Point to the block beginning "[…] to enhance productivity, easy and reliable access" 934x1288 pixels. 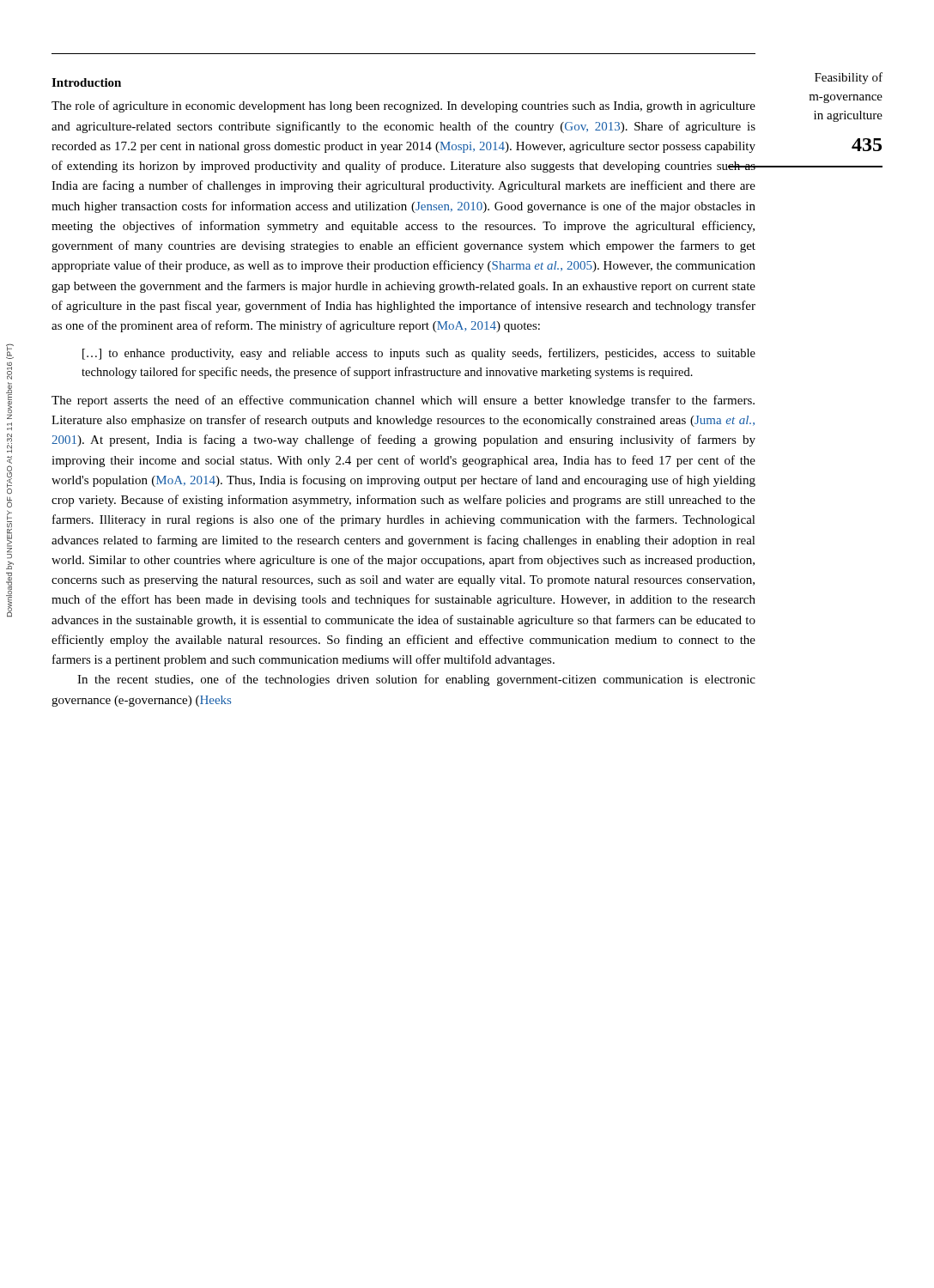coord(418,362)
